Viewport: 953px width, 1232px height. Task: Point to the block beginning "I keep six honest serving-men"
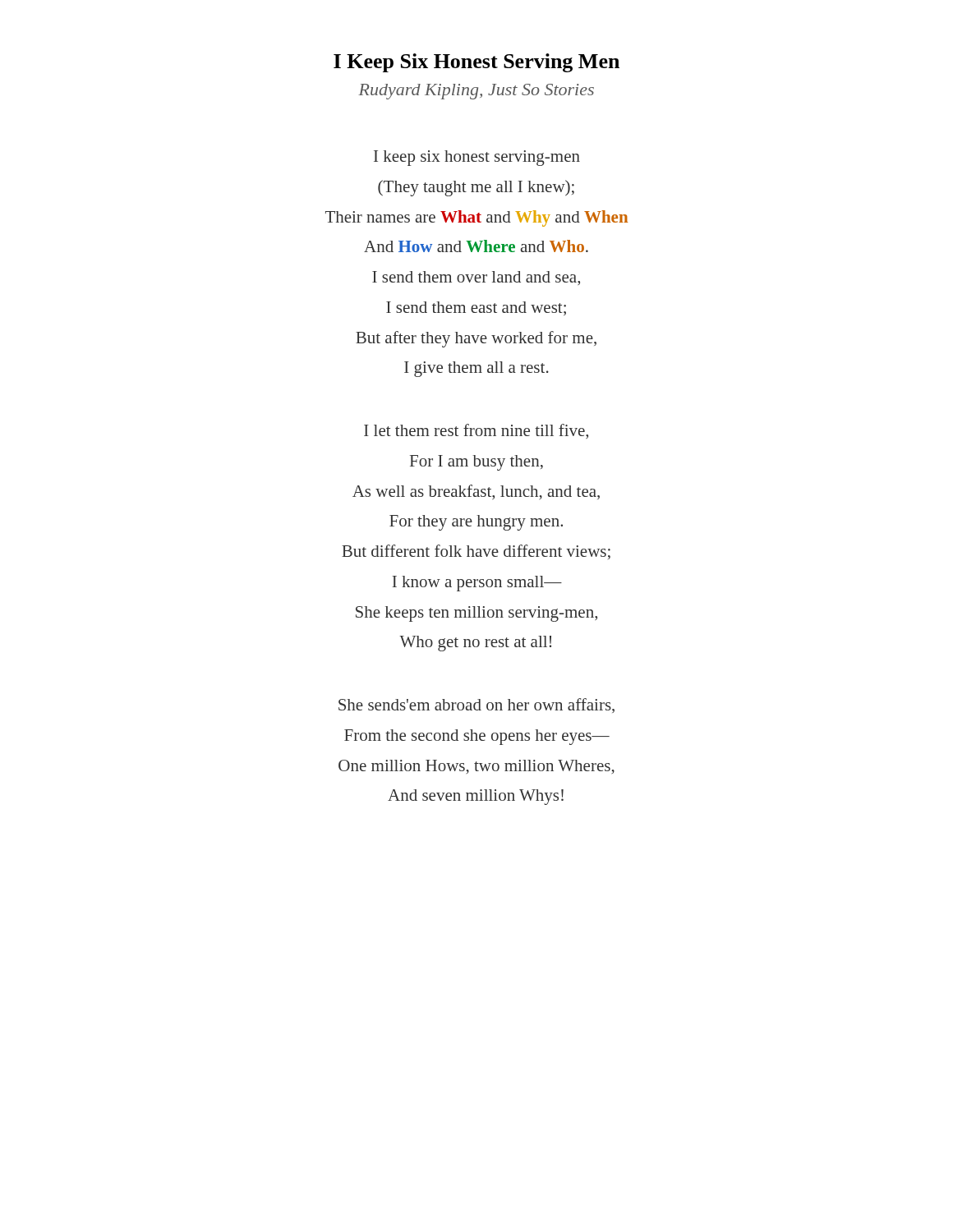(476, 262)
